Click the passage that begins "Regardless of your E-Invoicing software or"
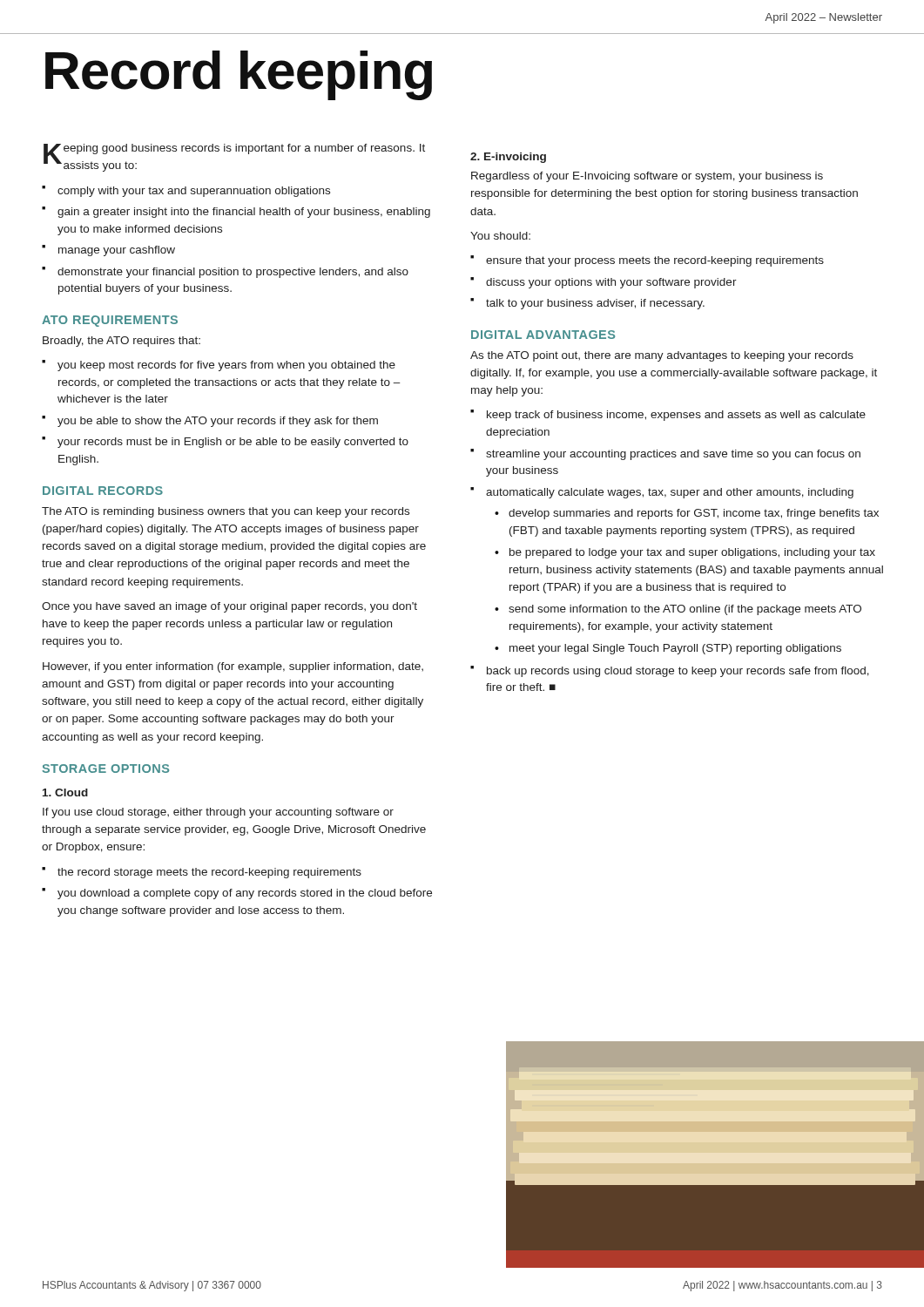This screenshot has height=1307, width=924. click(x=664, y=193)
